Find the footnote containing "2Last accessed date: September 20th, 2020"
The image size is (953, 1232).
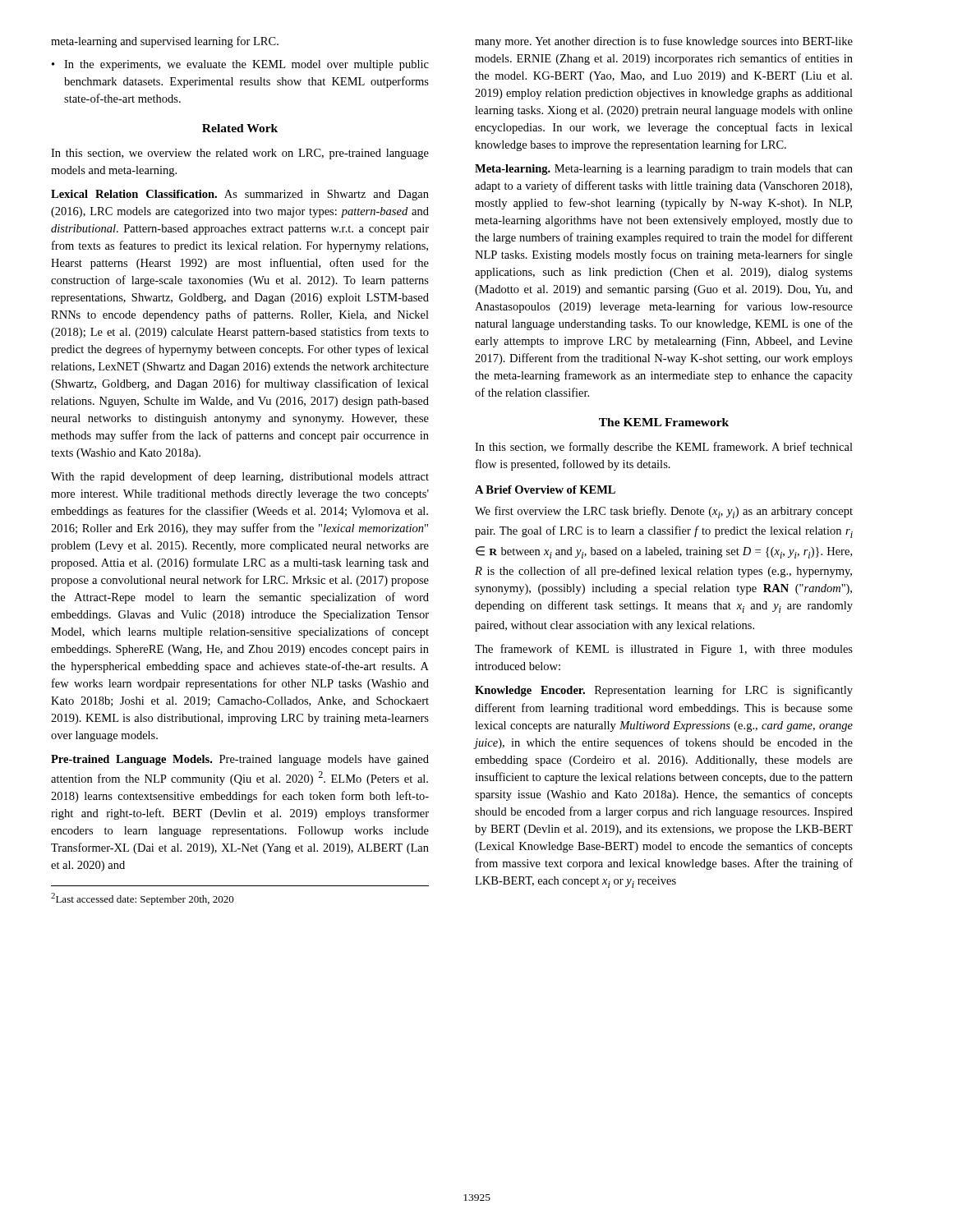point(142,898)
